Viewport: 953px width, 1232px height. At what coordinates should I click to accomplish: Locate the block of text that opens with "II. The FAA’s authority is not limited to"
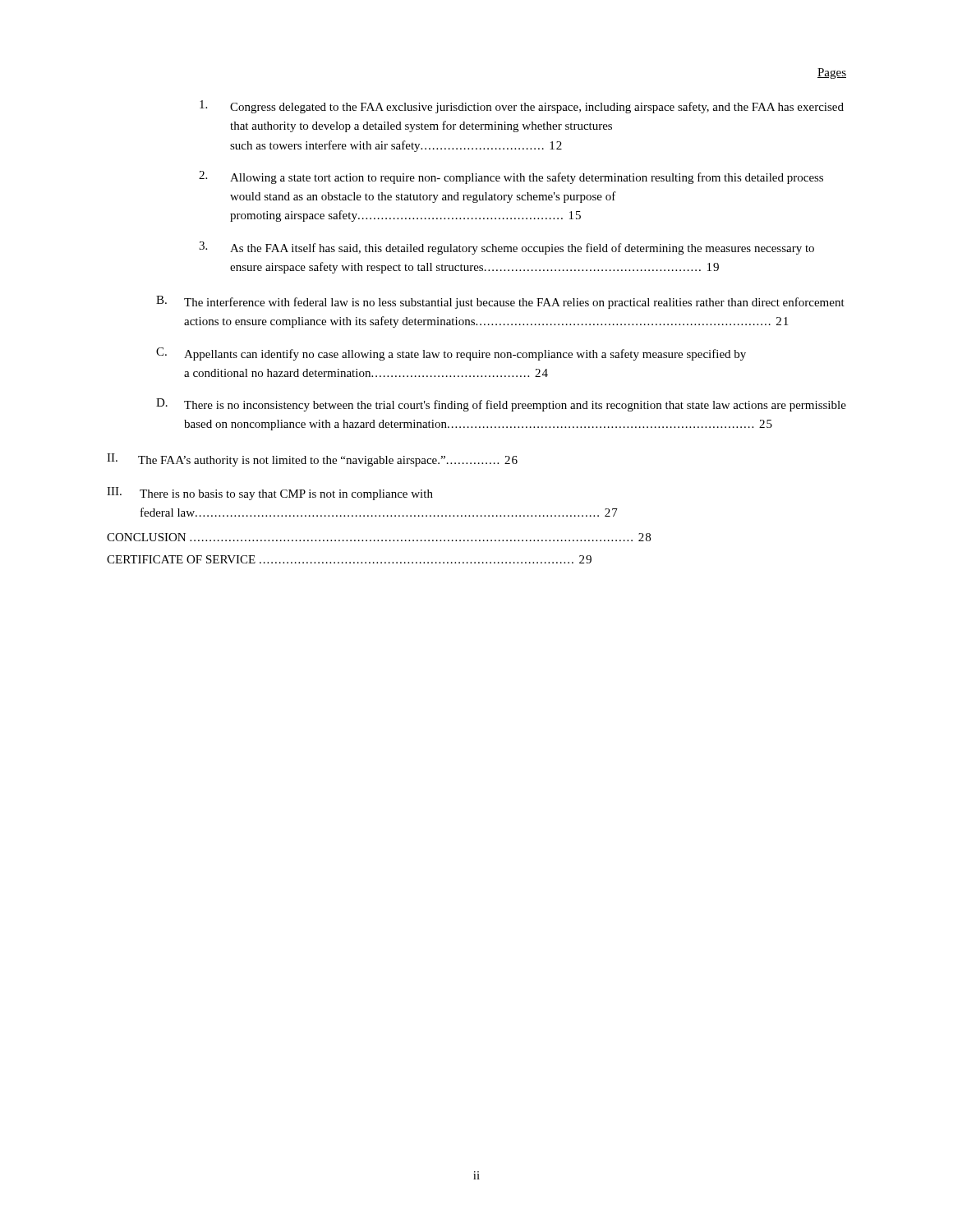476,460
